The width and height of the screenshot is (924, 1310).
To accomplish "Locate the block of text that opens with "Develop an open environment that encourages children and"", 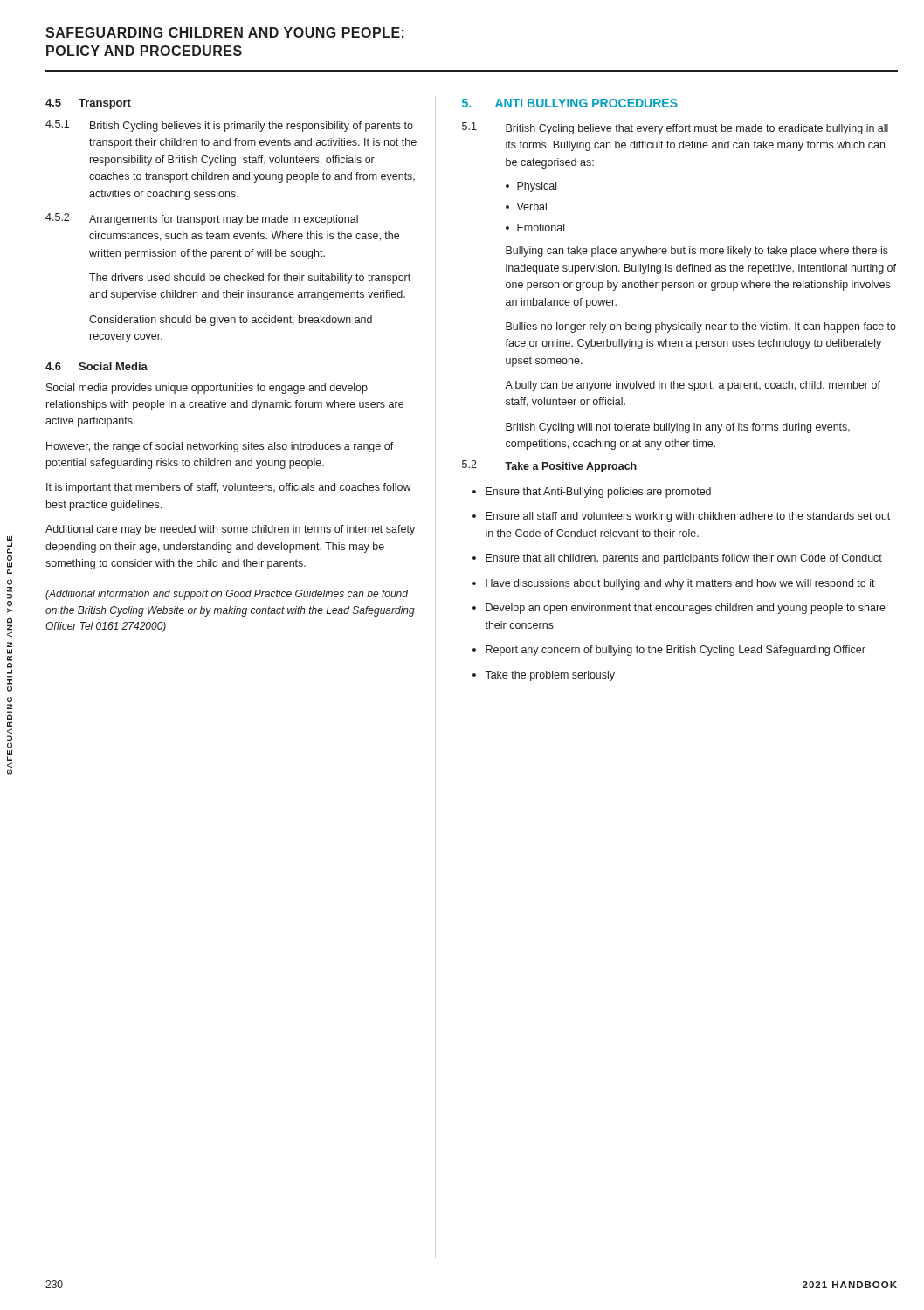I will (x=685, y=617).
